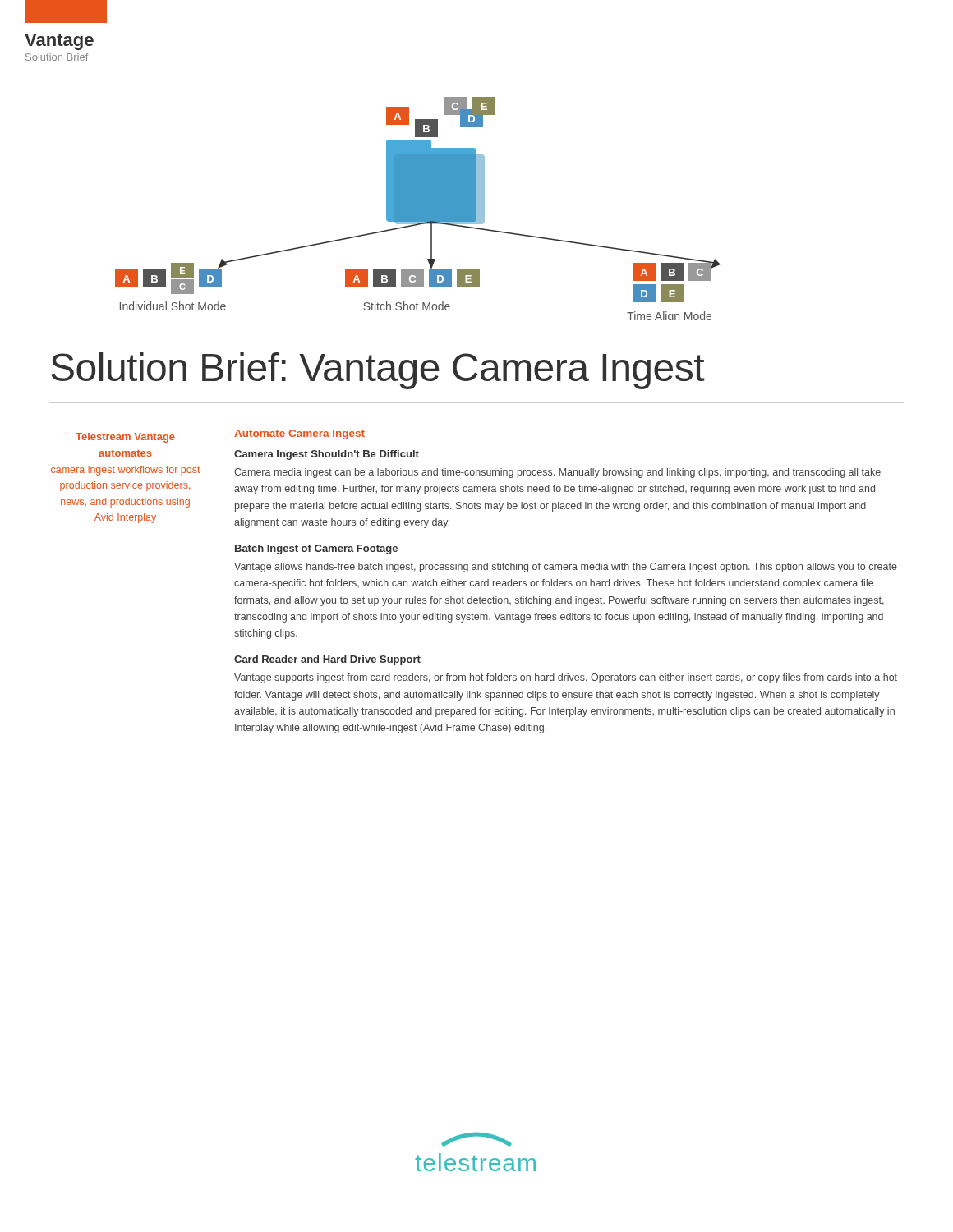Image resolution: width=953 pixels, height=1232 pixels.
Task: Select the text block that says "Camera media ingest can"
Action: pyautogui.click(x=558, y=497)
